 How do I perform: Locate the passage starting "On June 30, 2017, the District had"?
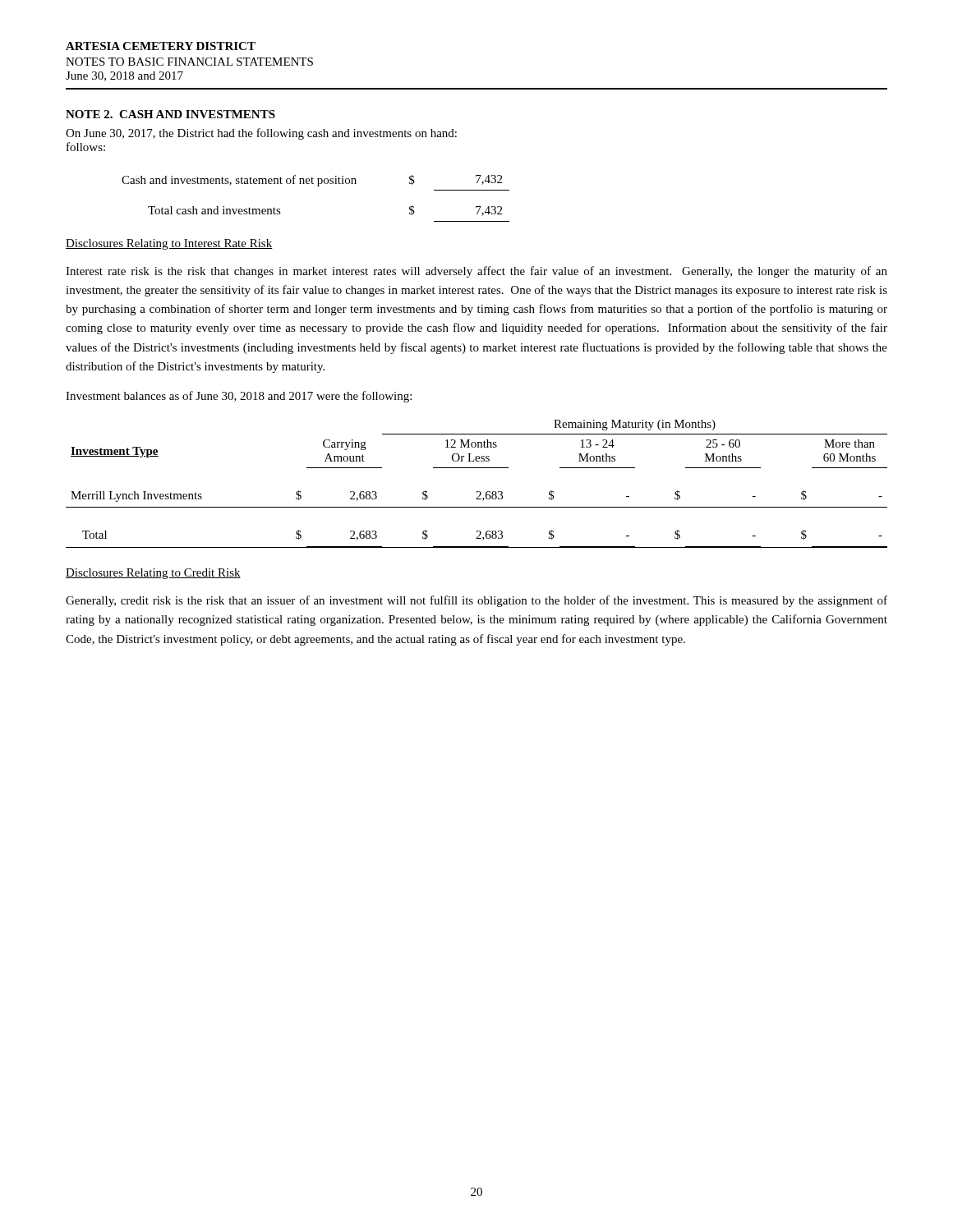[x=261, y=134]
